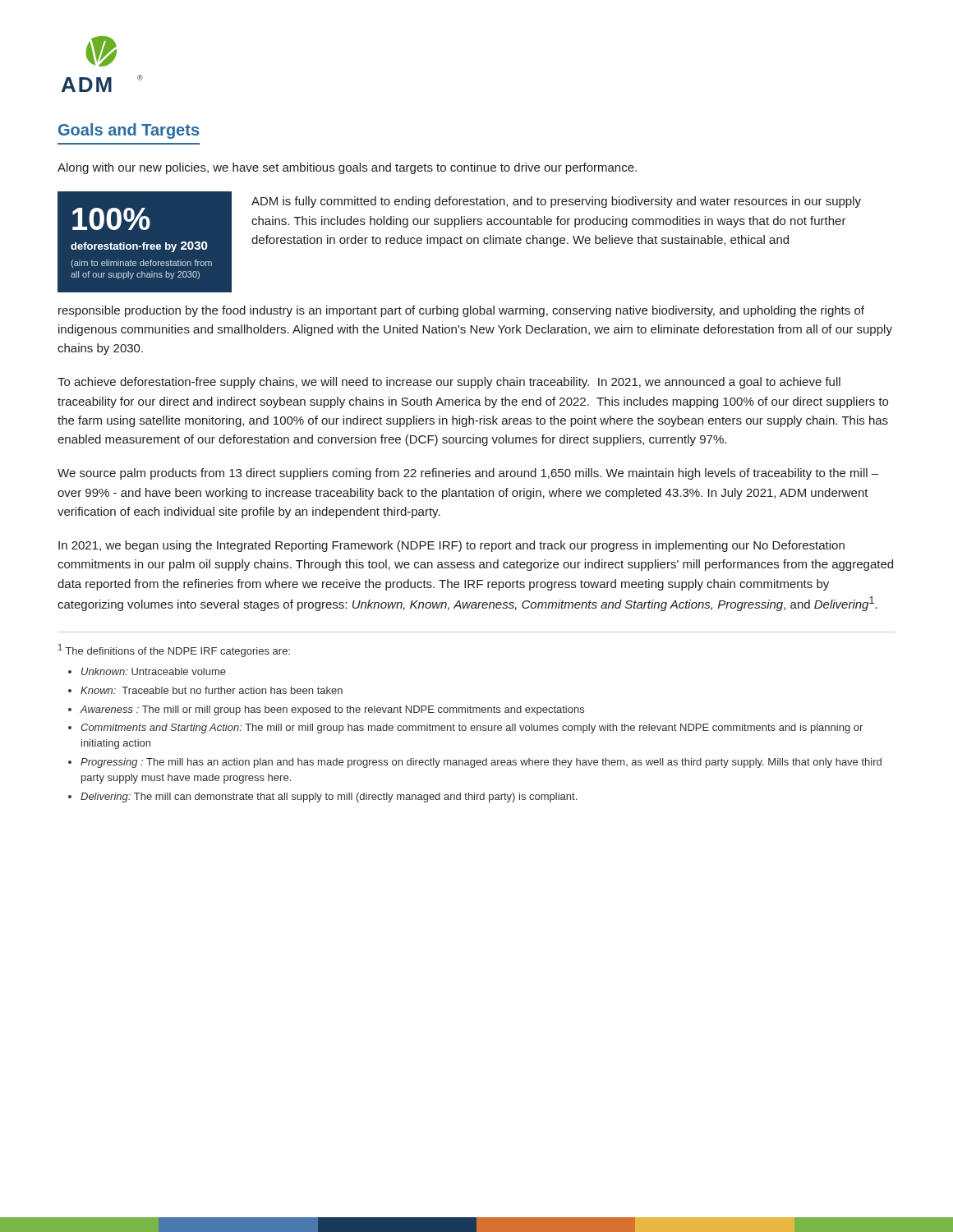Screen dimensions: 1232x953
Task: Locate the block of text that opens with "We source palm"
Action: [468, 492]
